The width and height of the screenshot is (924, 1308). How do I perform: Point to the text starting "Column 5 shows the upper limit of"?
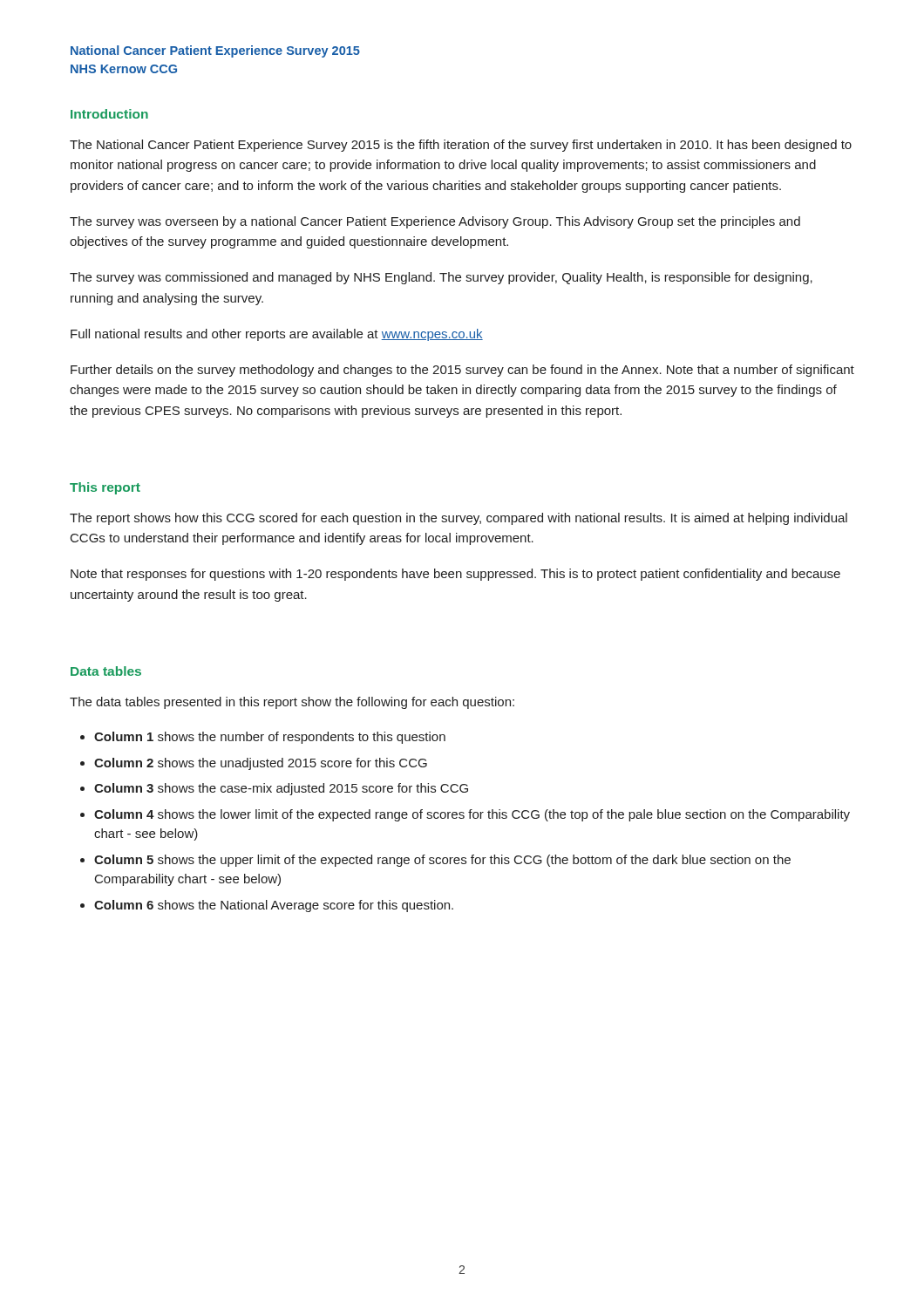[443, 869]
